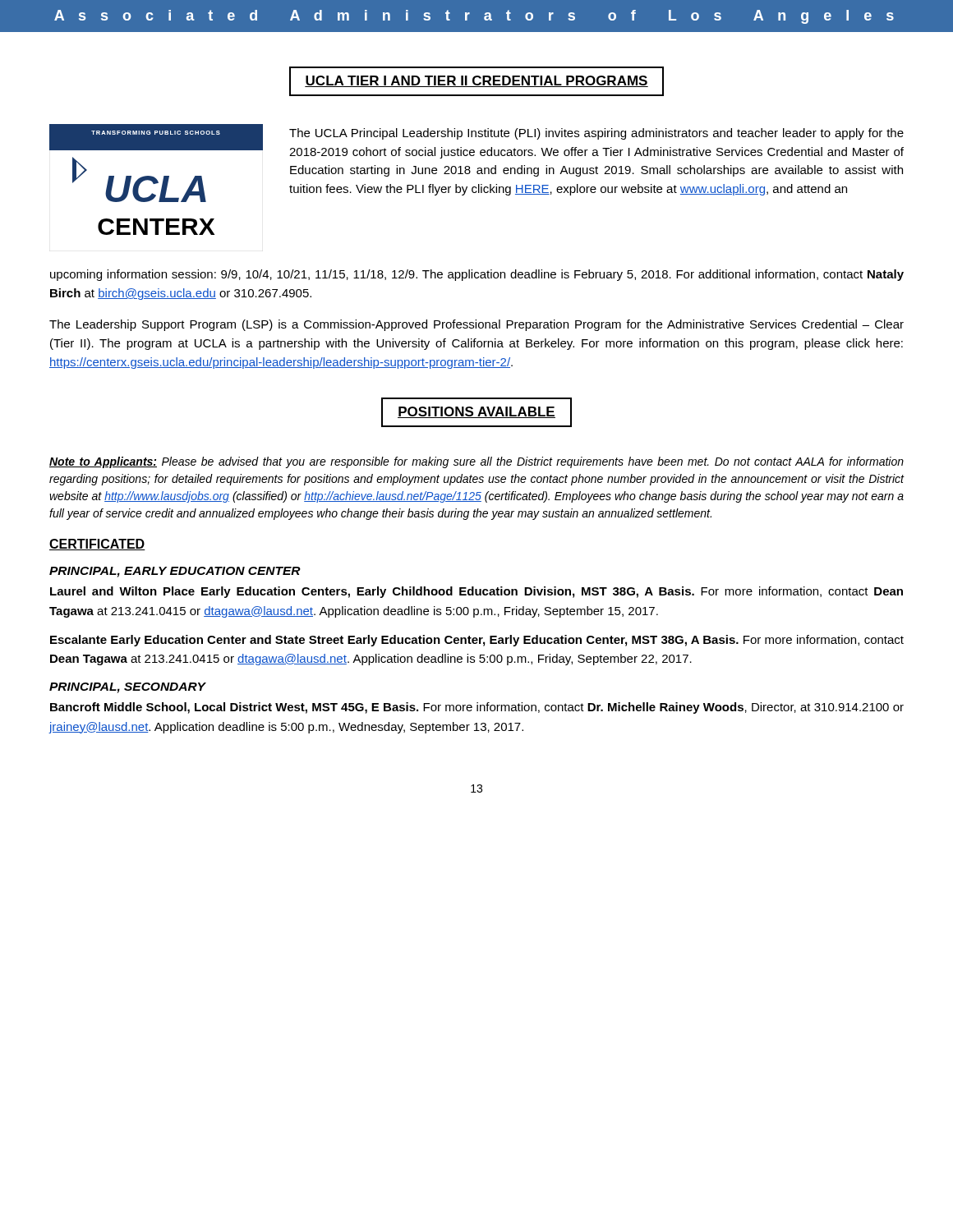
Task: Select the block starting "The Leadership Support Program (LSP) is"
Action: tap(476, 343)
